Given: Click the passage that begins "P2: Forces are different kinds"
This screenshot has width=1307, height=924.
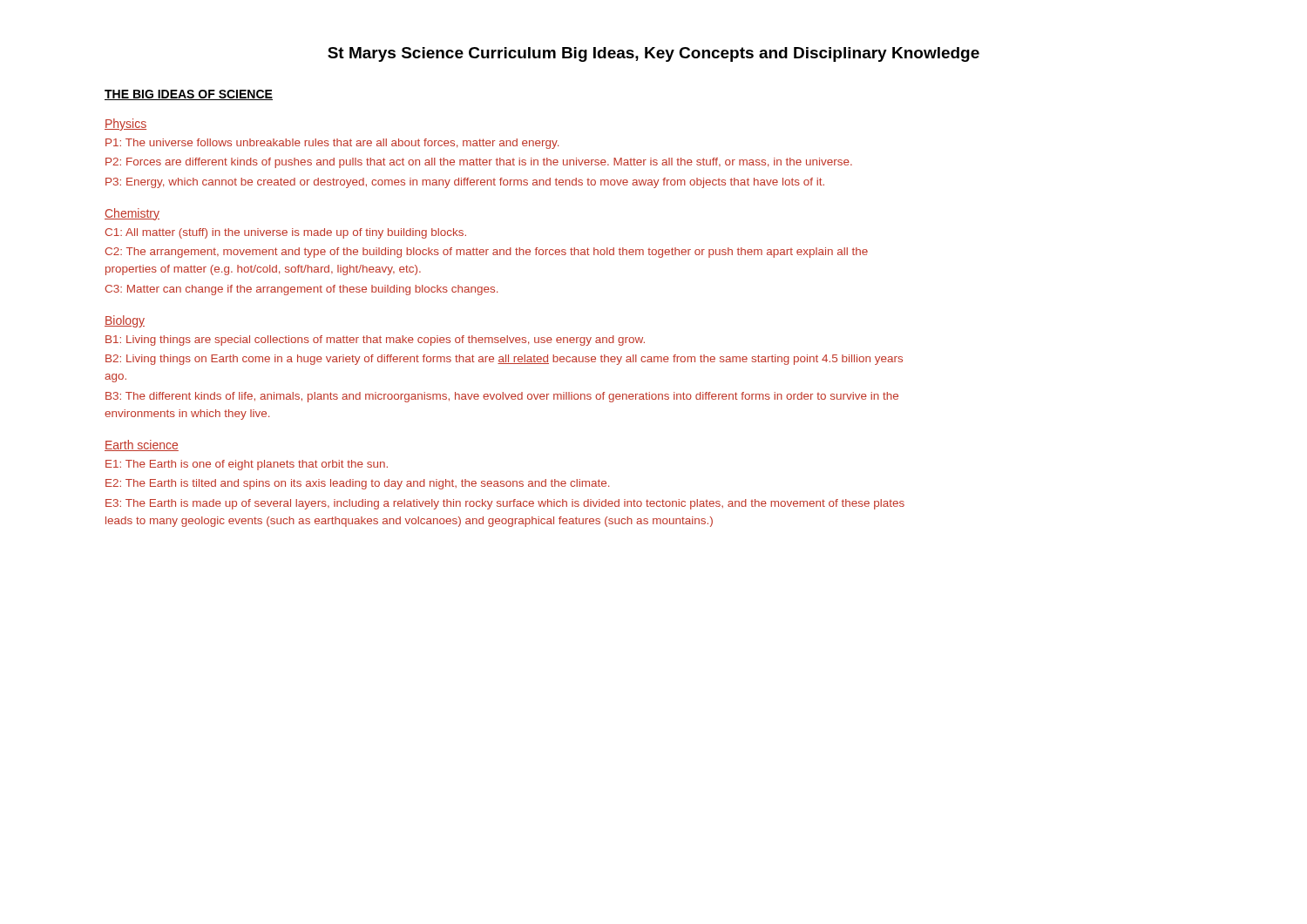Looking at the screenshot, I should point(479,162).
